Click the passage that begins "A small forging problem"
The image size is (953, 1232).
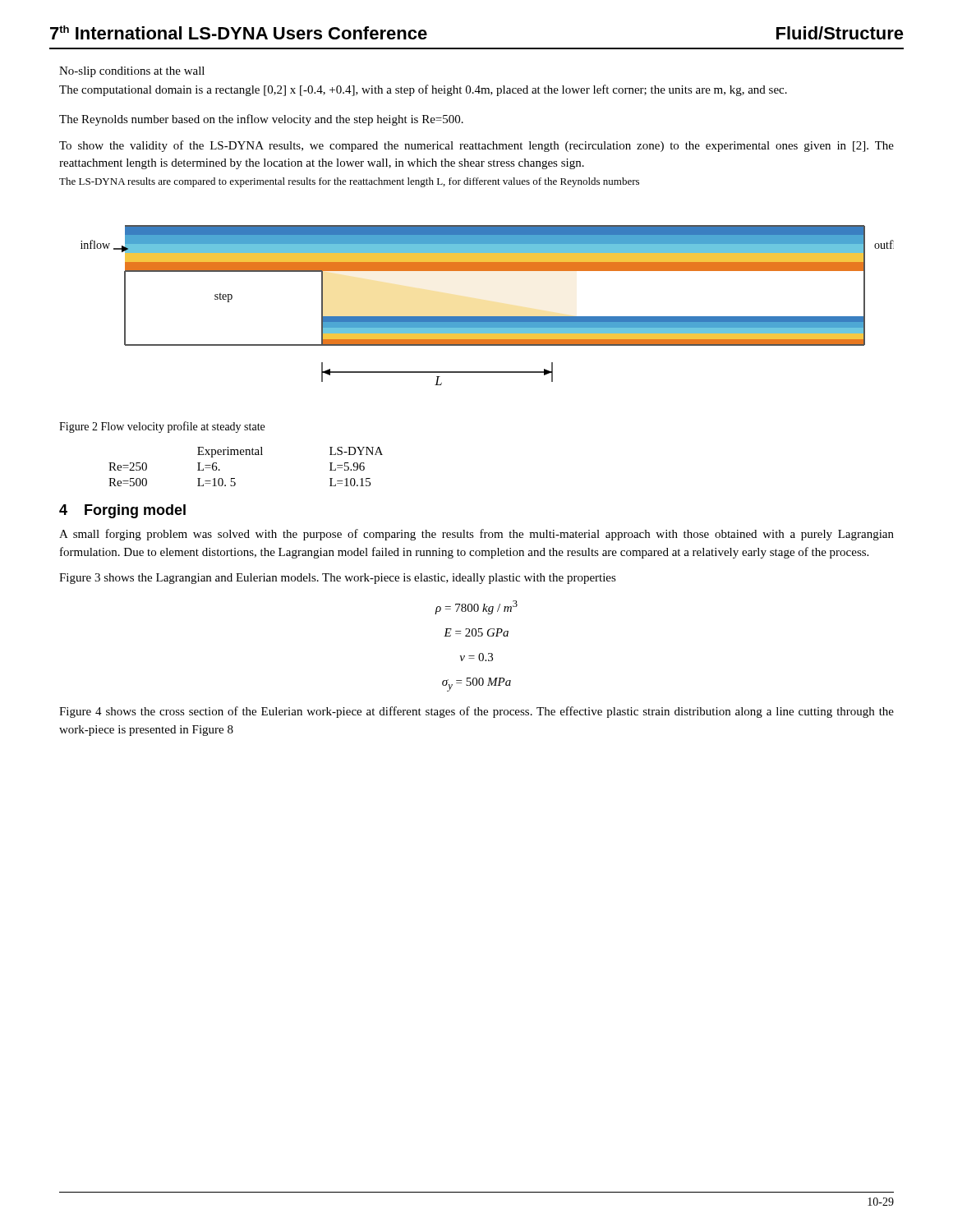[476, 543]
